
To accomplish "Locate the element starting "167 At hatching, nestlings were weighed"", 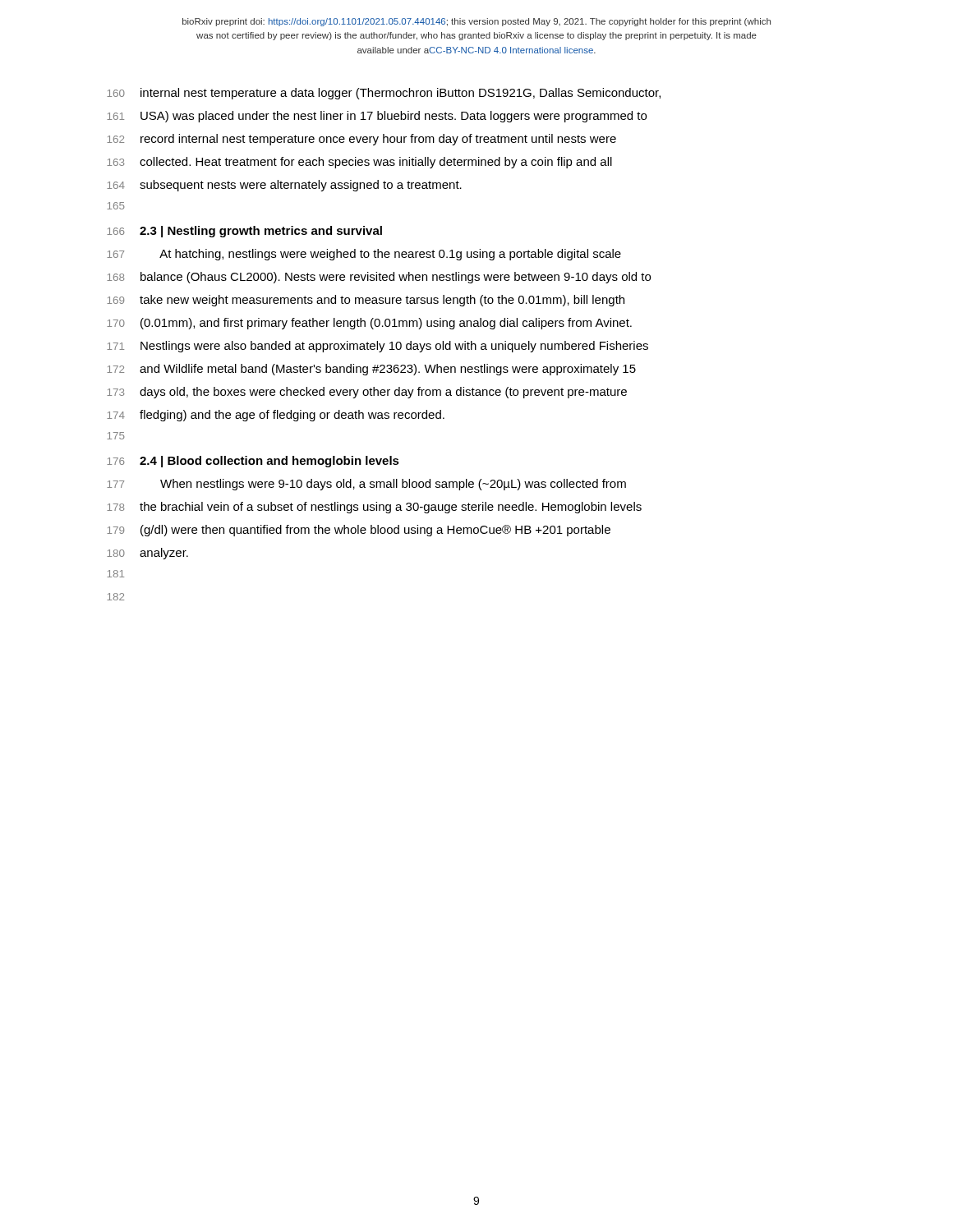I will click(468, 254).
